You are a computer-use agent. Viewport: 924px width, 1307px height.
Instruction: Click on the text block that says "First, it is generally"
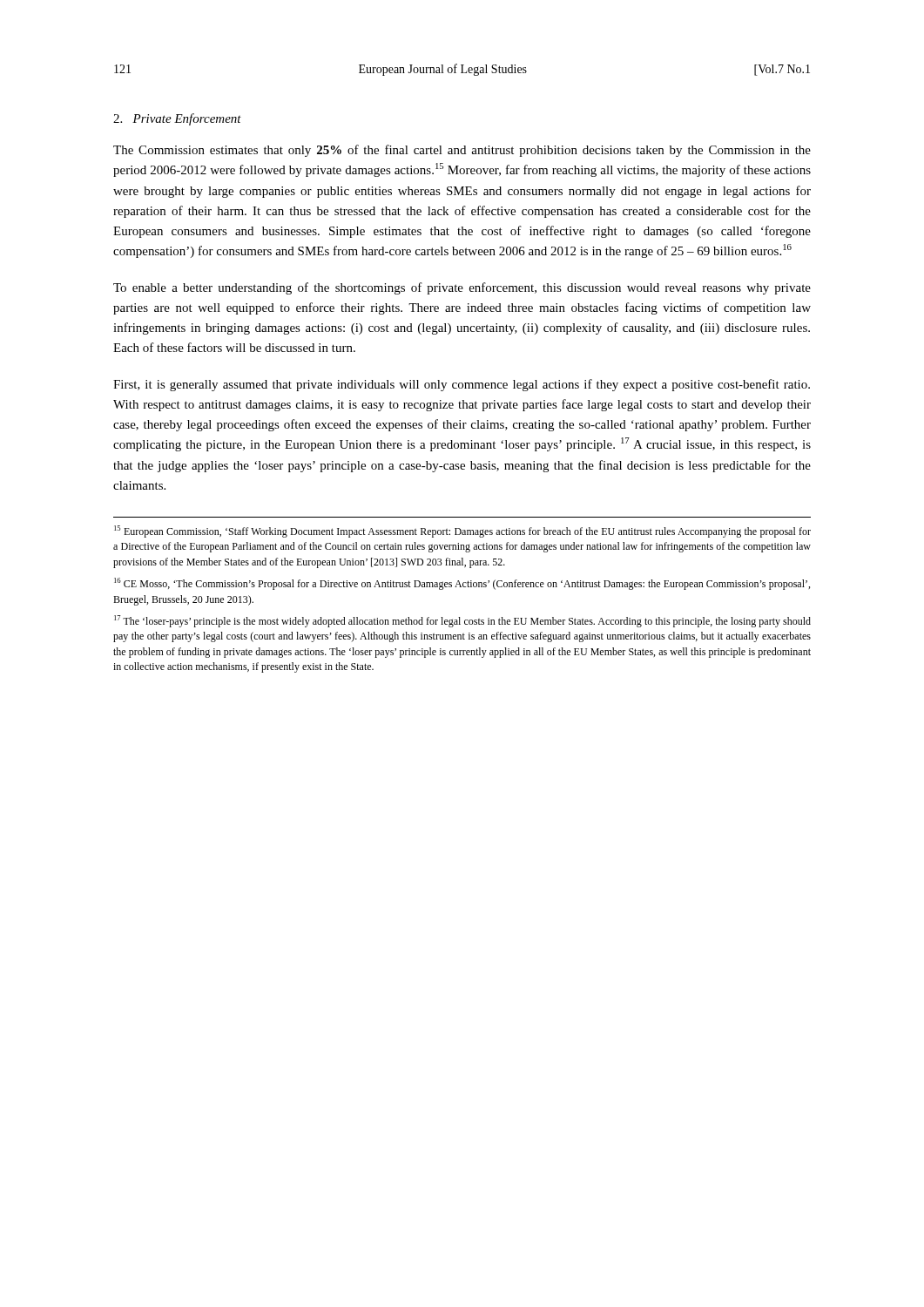[462, 434]
